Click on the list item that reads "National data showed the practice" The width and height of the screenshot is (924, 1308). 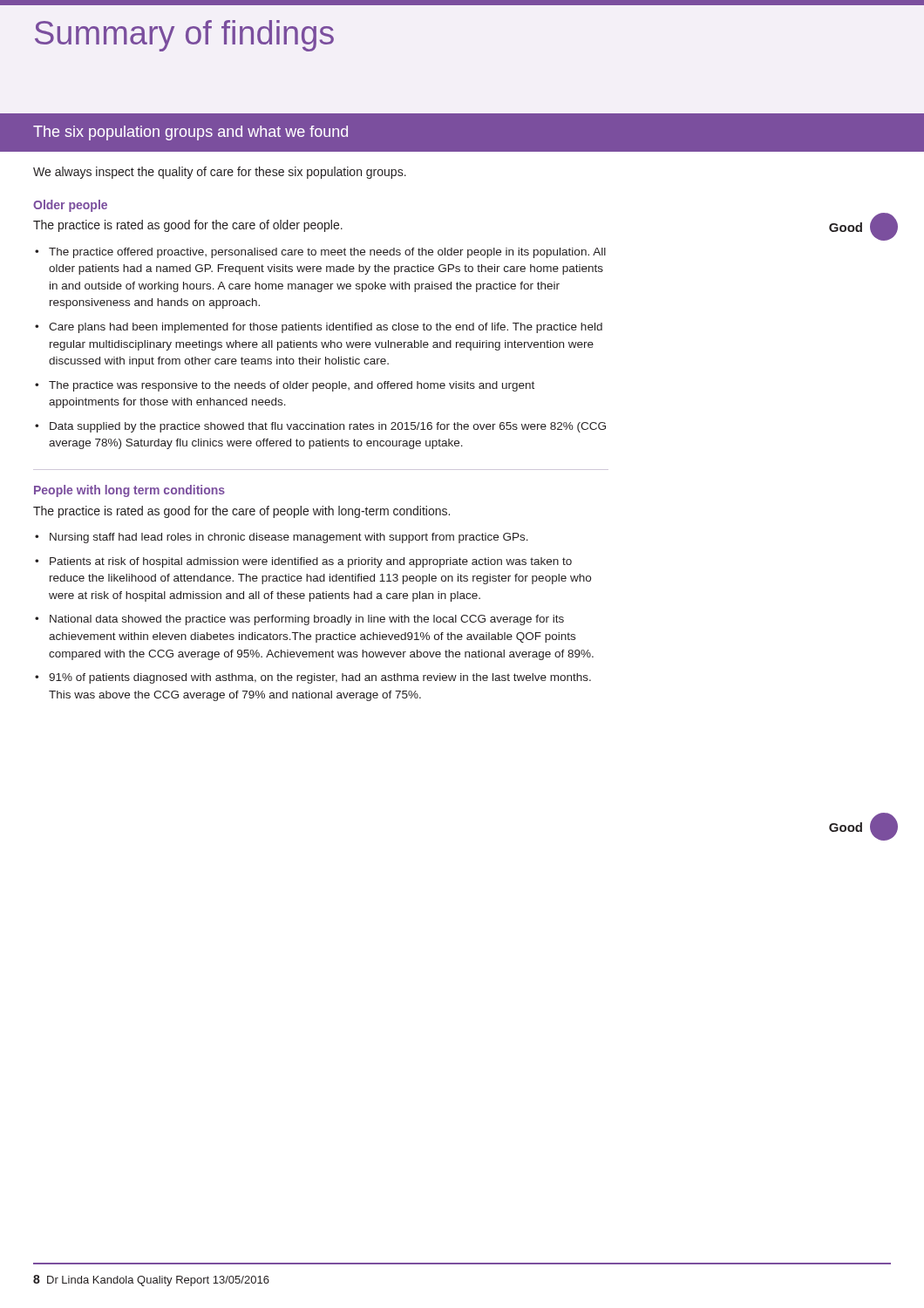point(322,636)
